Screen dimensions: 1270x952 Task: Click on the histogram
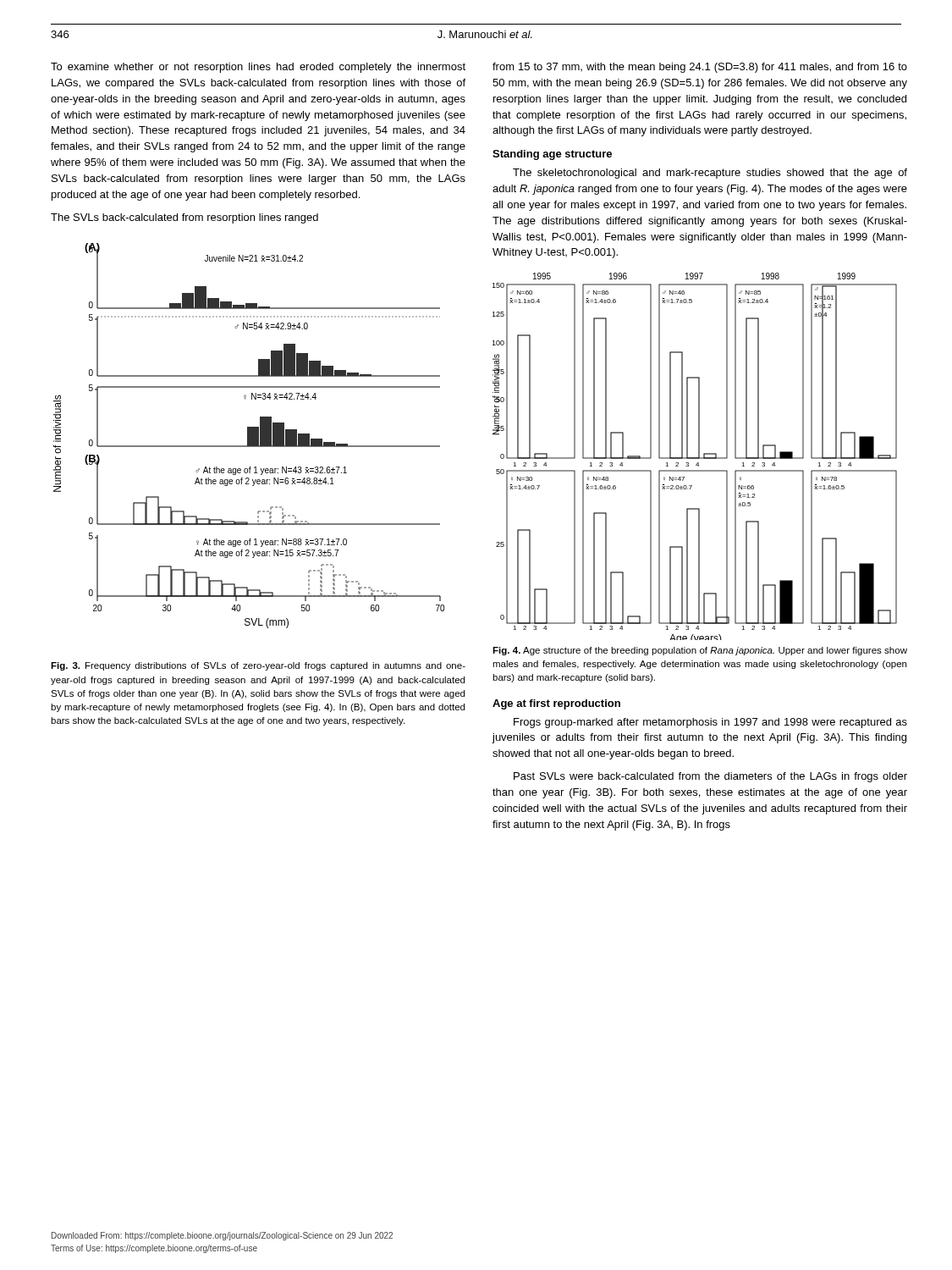[258, 444]
